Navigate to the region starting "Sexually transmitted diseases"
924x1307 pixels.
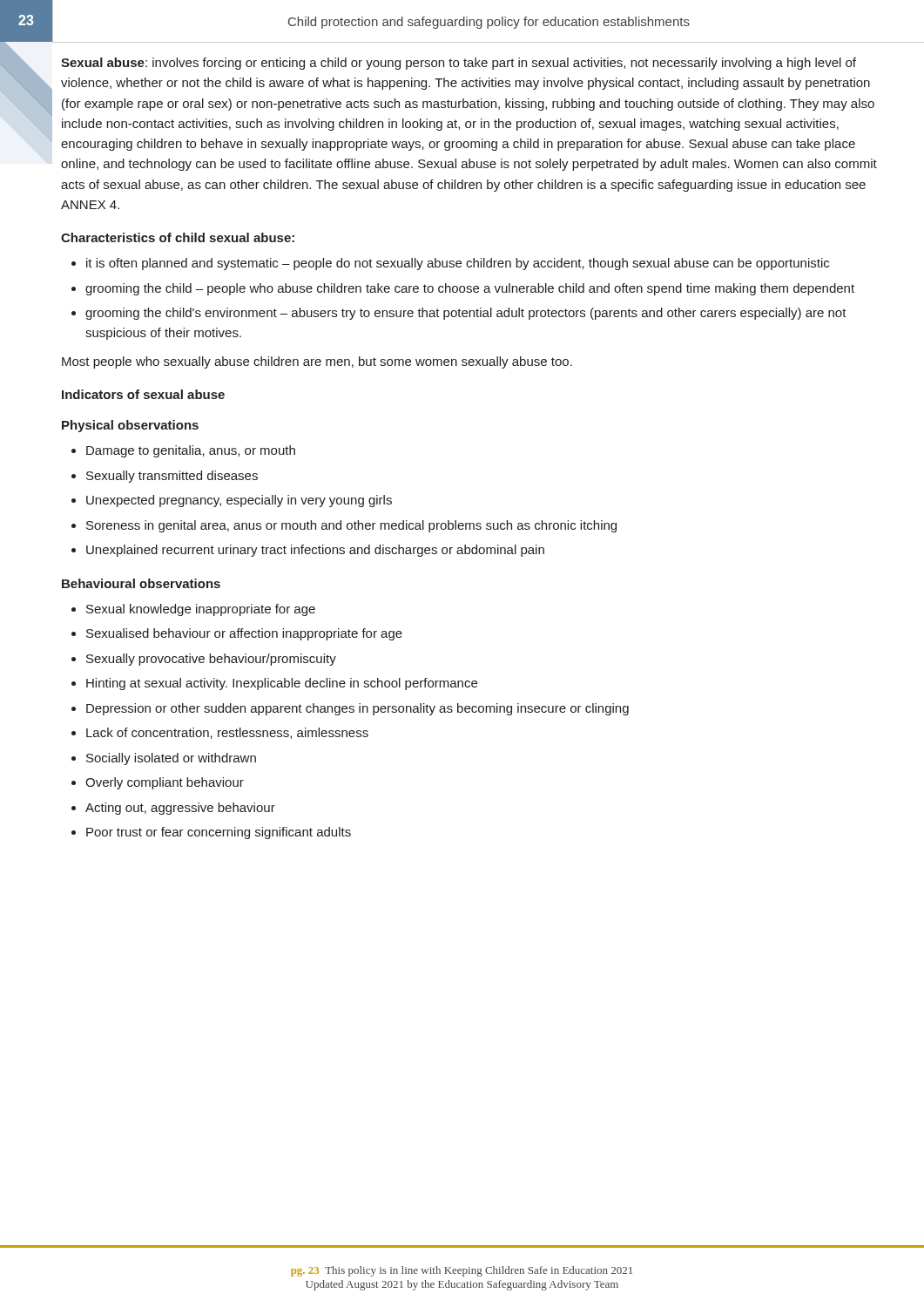(172, 475)
